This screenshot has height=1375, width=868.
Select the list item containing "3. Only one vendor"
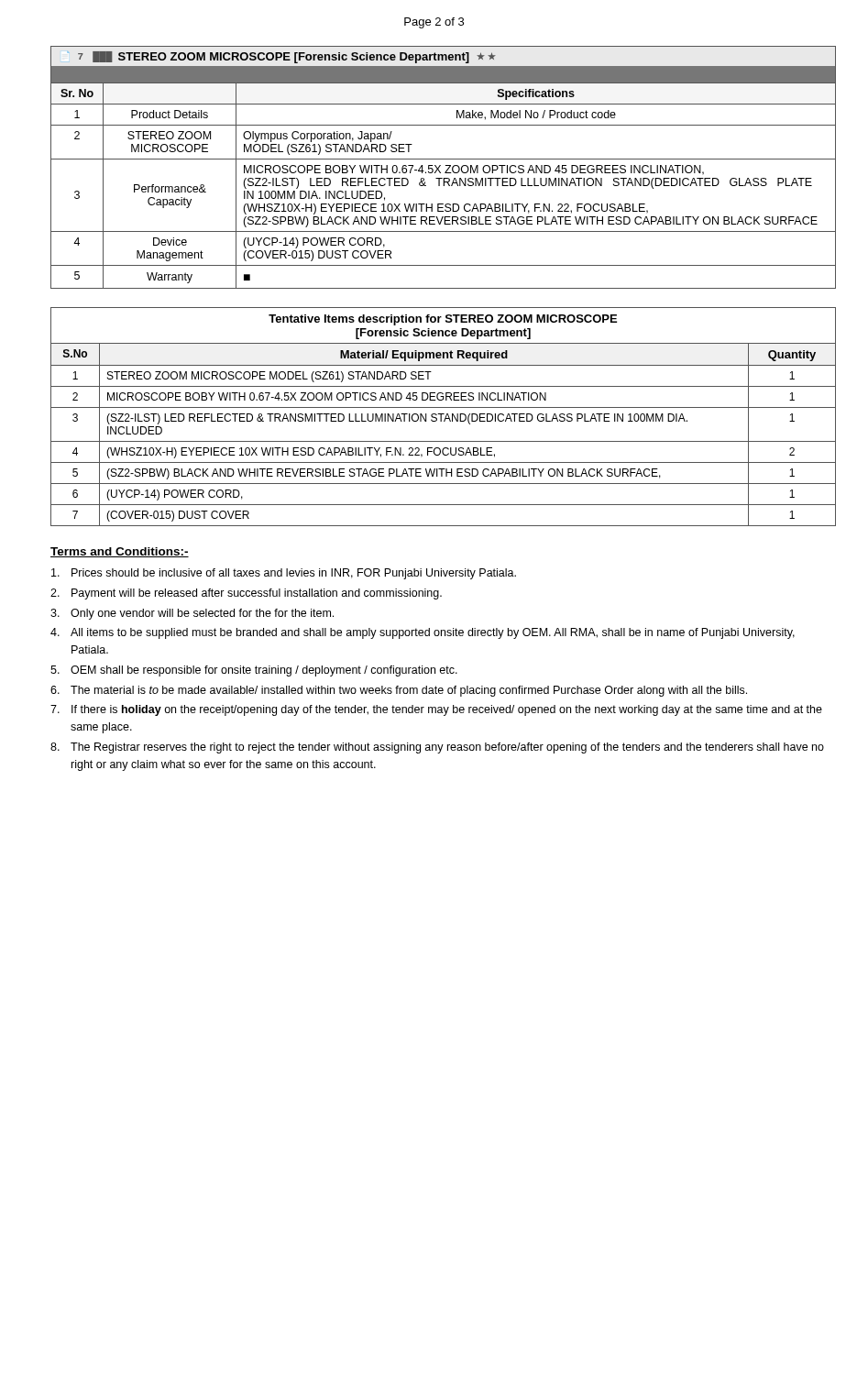192,614
